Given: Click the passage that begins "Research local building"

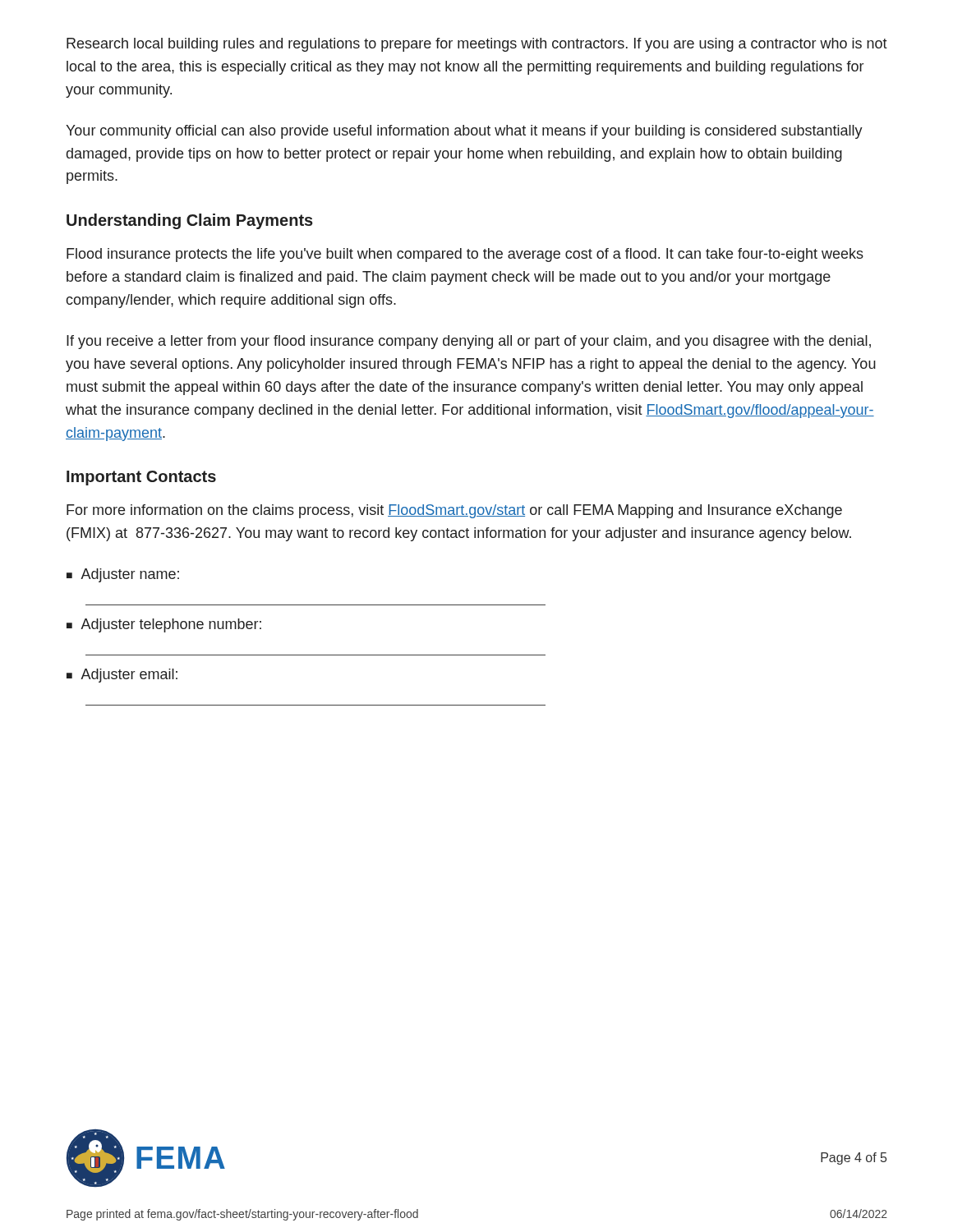Looking at the screenshot, I should [x=476, y=66].
